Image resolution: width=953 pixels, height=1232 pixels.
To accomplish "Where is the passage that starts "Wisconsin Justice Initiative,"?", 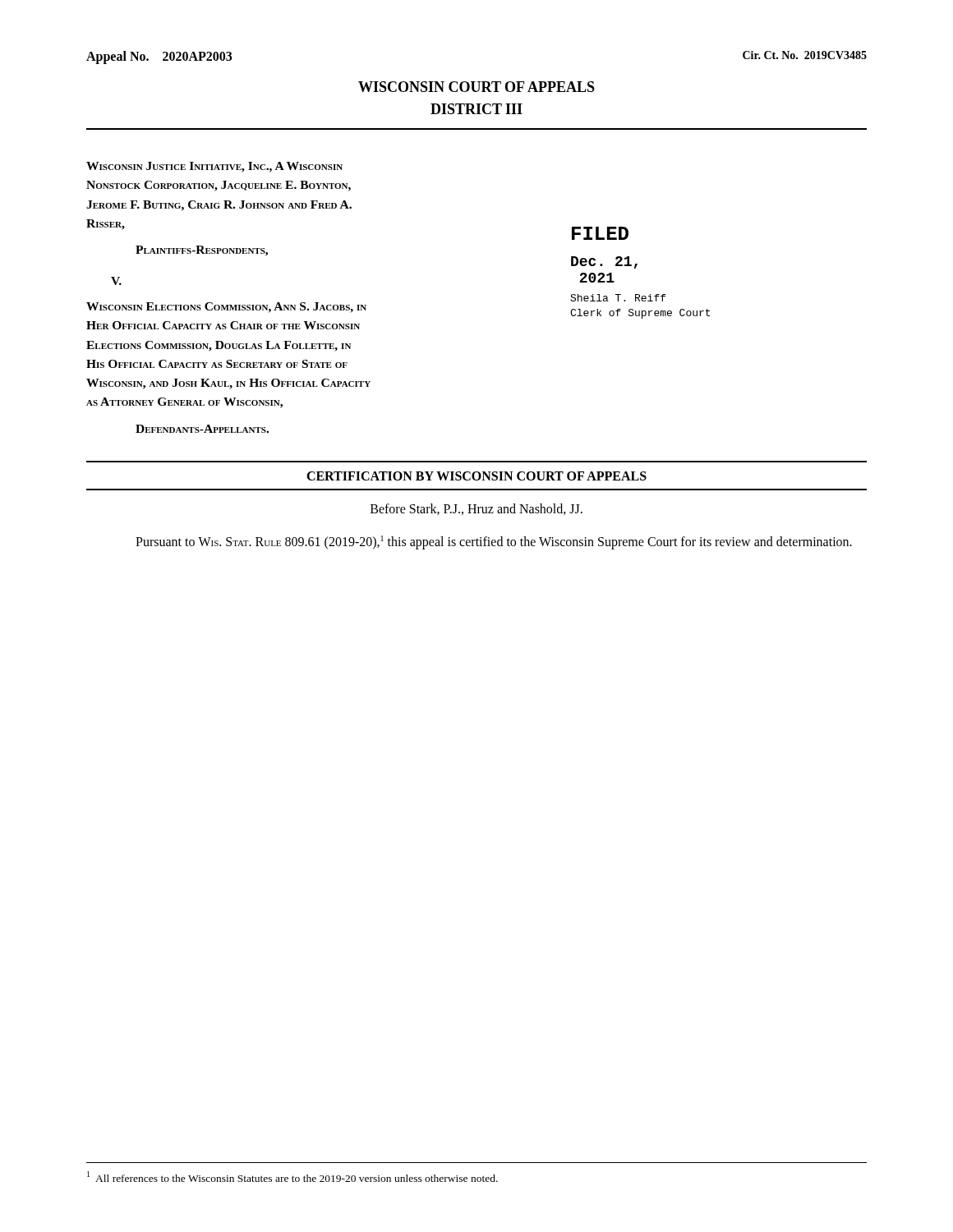I will pos(219,194).
